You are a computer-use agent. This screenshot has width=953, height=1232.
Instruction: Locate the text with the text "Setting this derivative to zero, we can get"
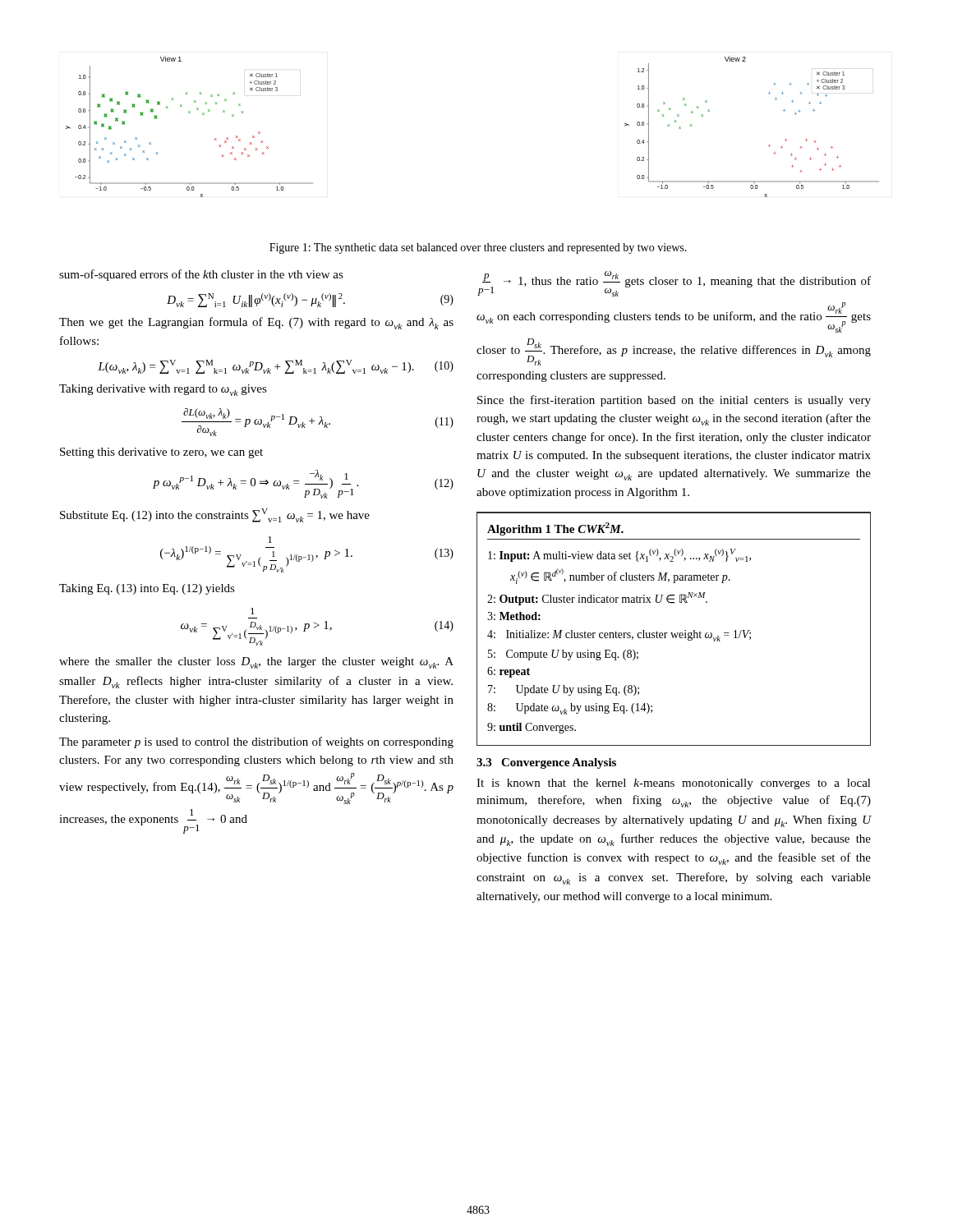[256, 452]
